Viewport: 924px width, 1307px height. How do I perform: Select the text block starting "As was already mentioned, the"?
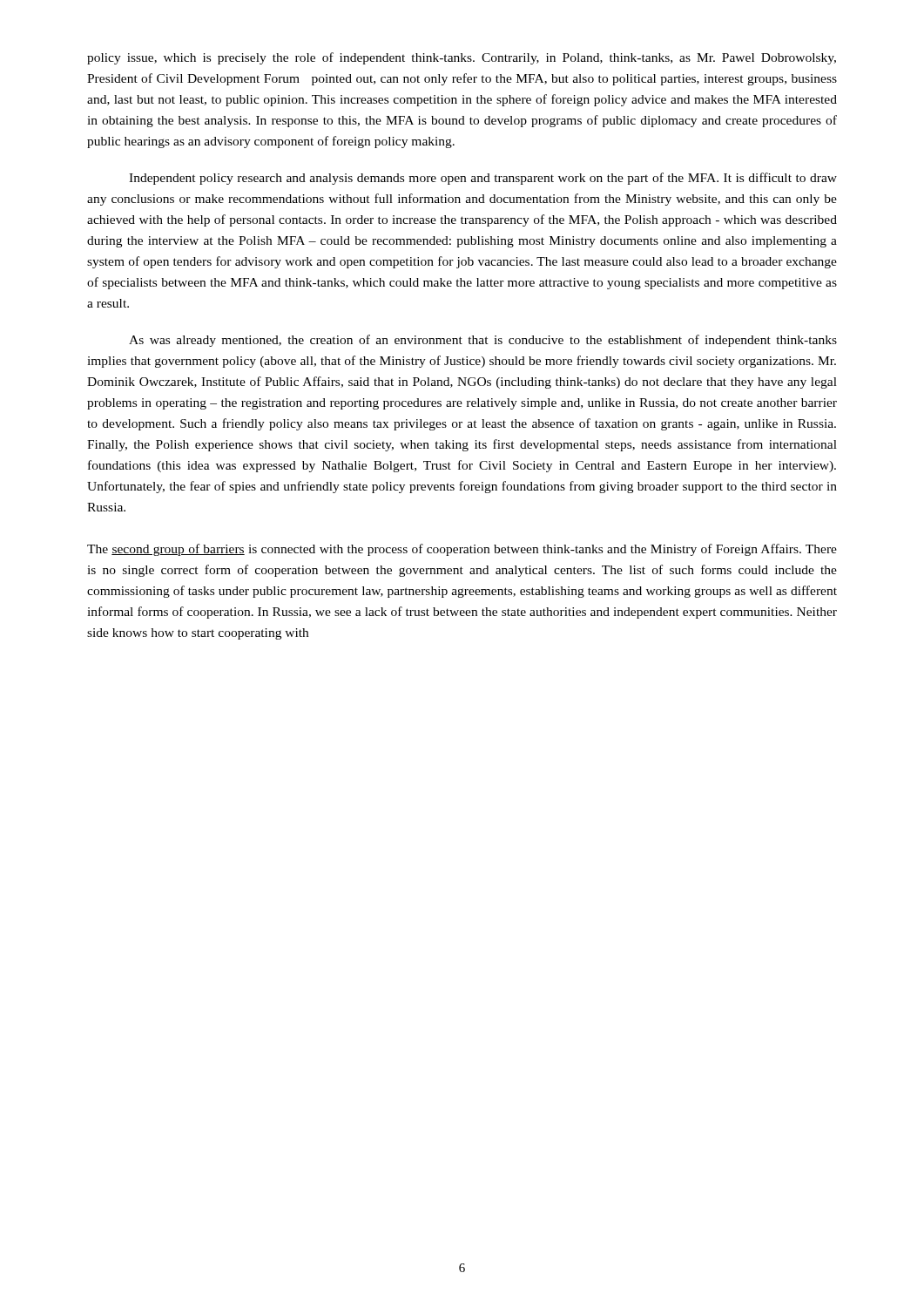pos(462,423)
